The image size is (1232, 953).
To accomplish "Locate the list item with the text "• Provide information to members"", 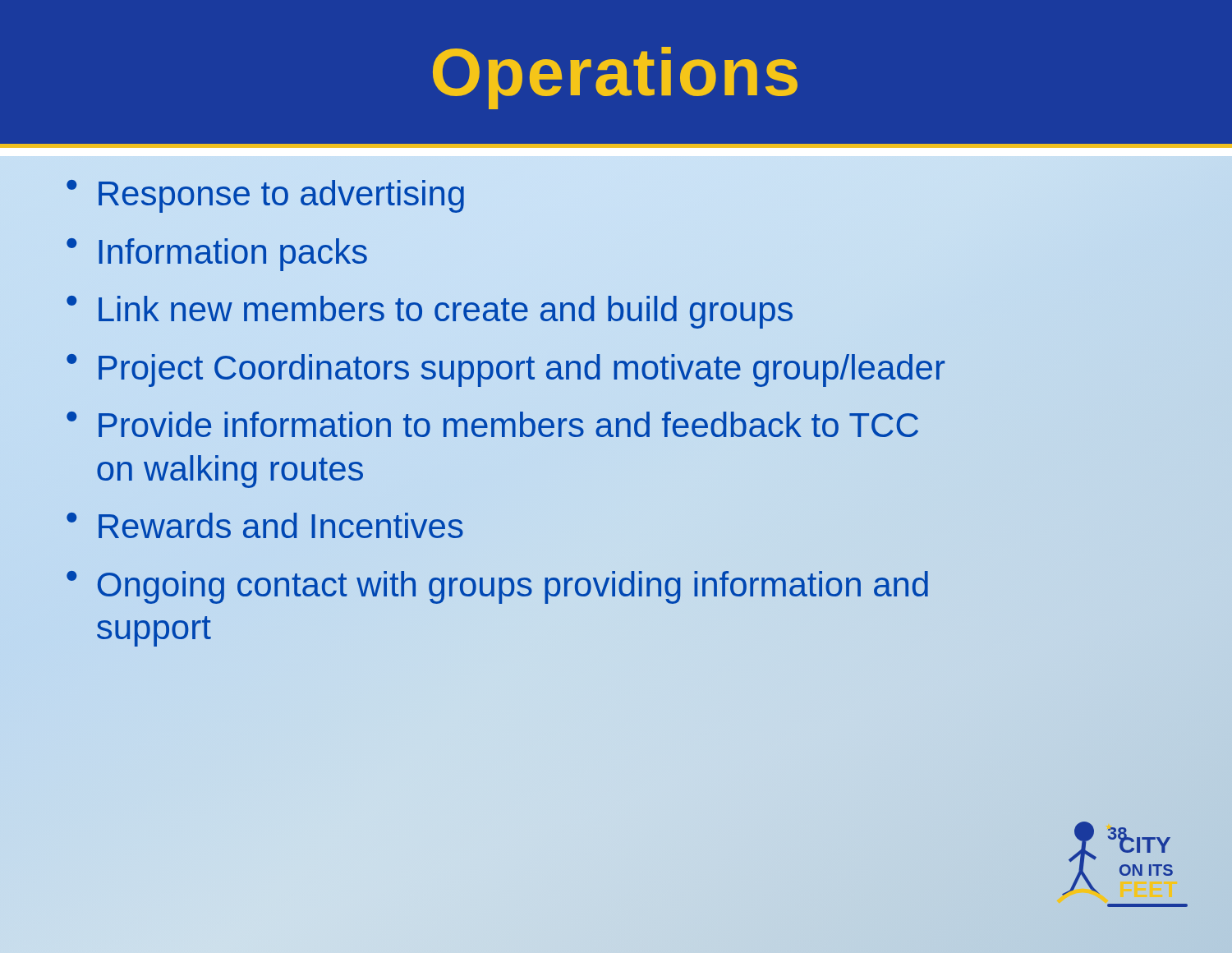I will pyautogui.click(x=493, y=447).
